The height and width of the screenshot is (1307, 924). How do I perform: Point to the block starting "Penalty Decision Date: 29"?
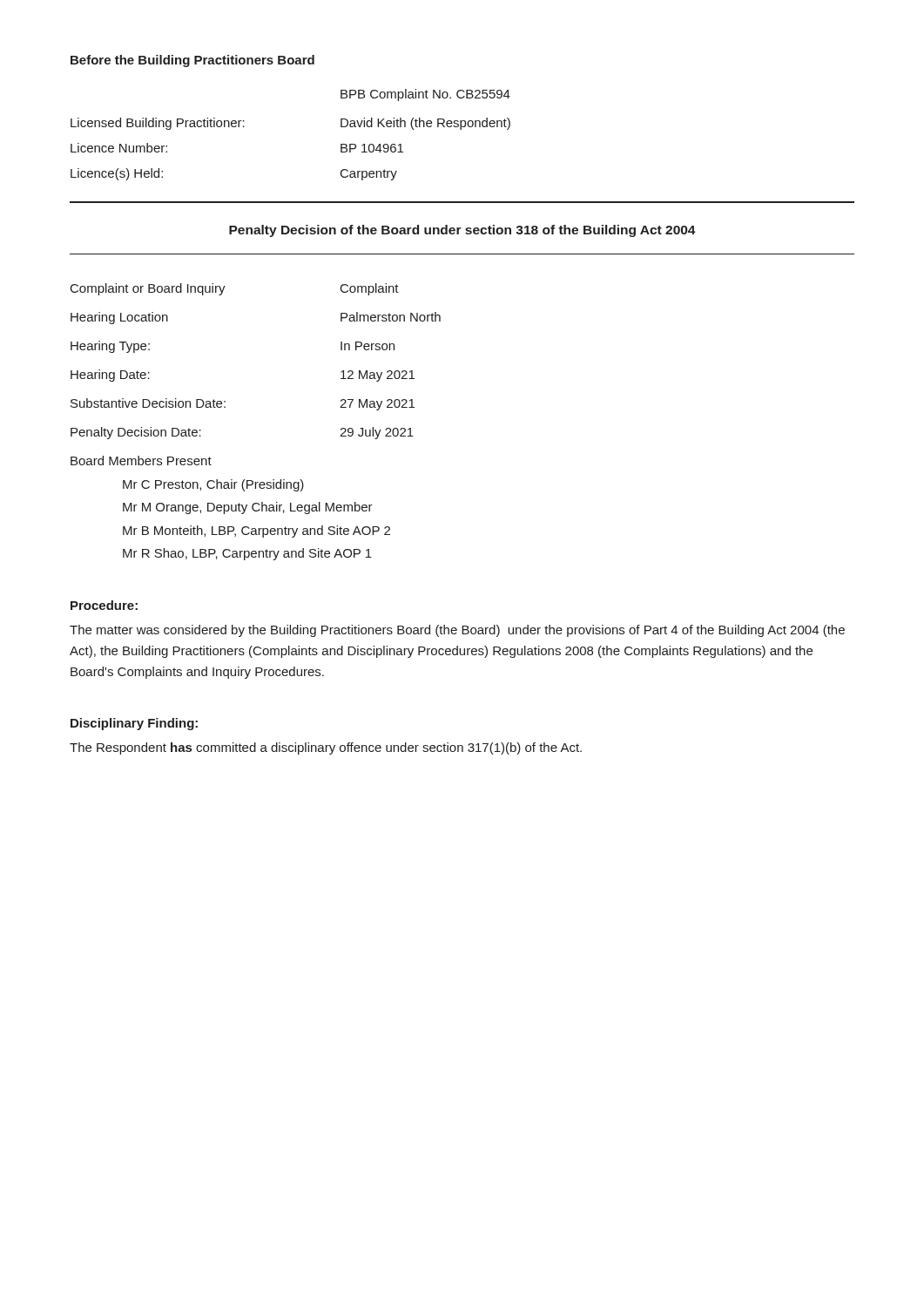135,433
